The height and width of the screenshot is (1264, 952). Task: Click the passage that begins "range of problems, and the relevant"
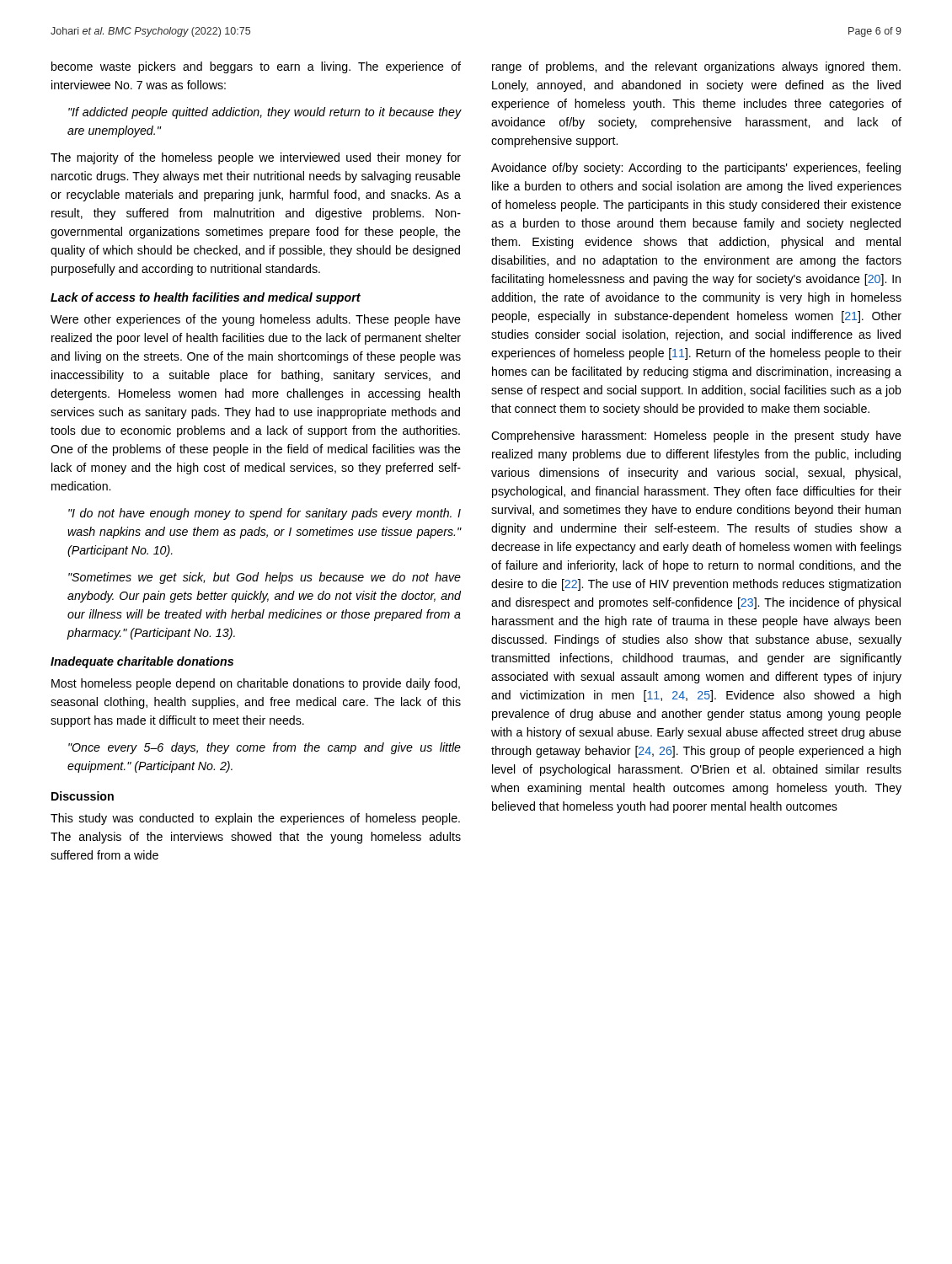(x=696, y=104)
